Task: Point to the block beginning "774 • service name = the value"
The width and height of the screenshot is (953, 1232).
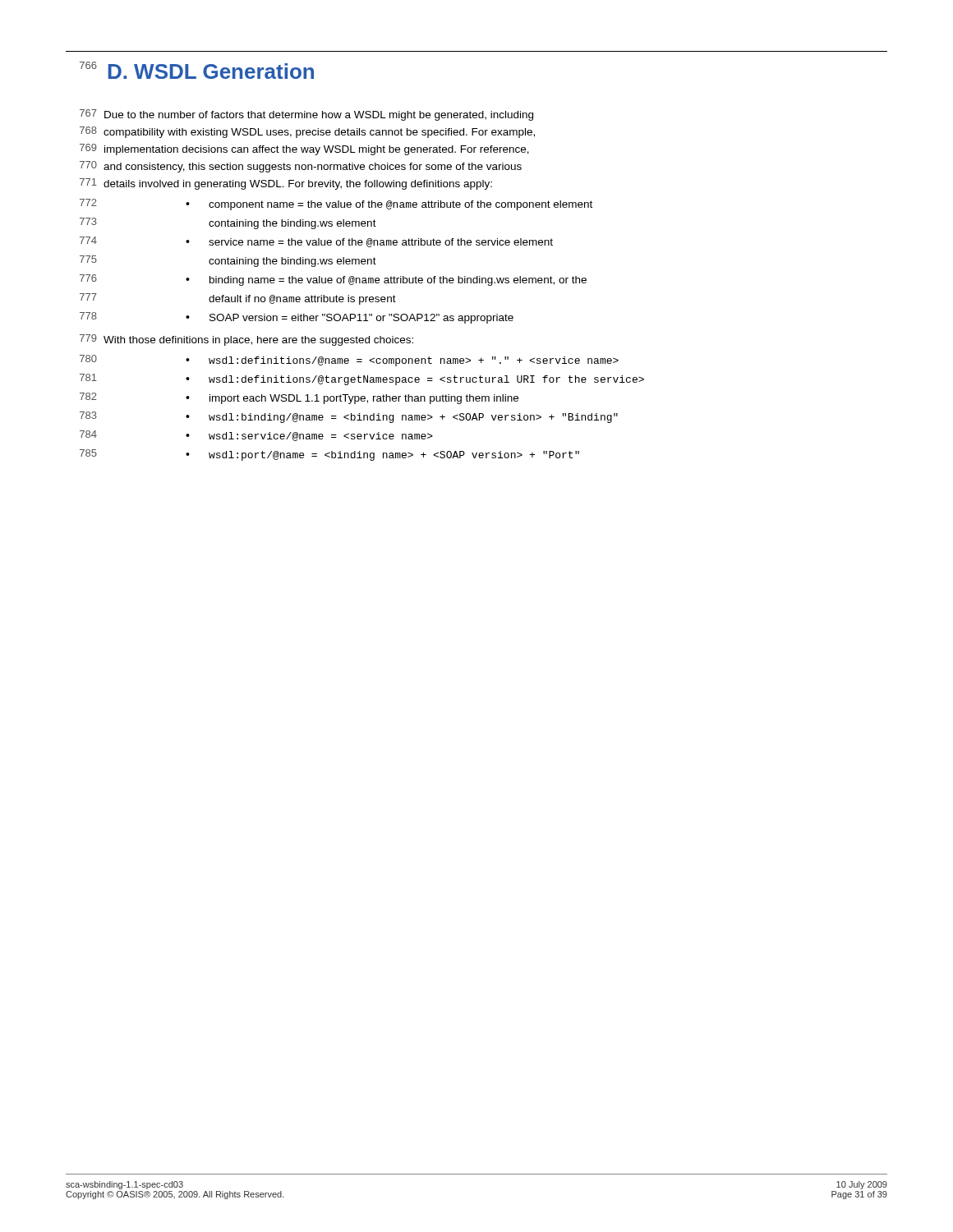Action: [476, 252]
